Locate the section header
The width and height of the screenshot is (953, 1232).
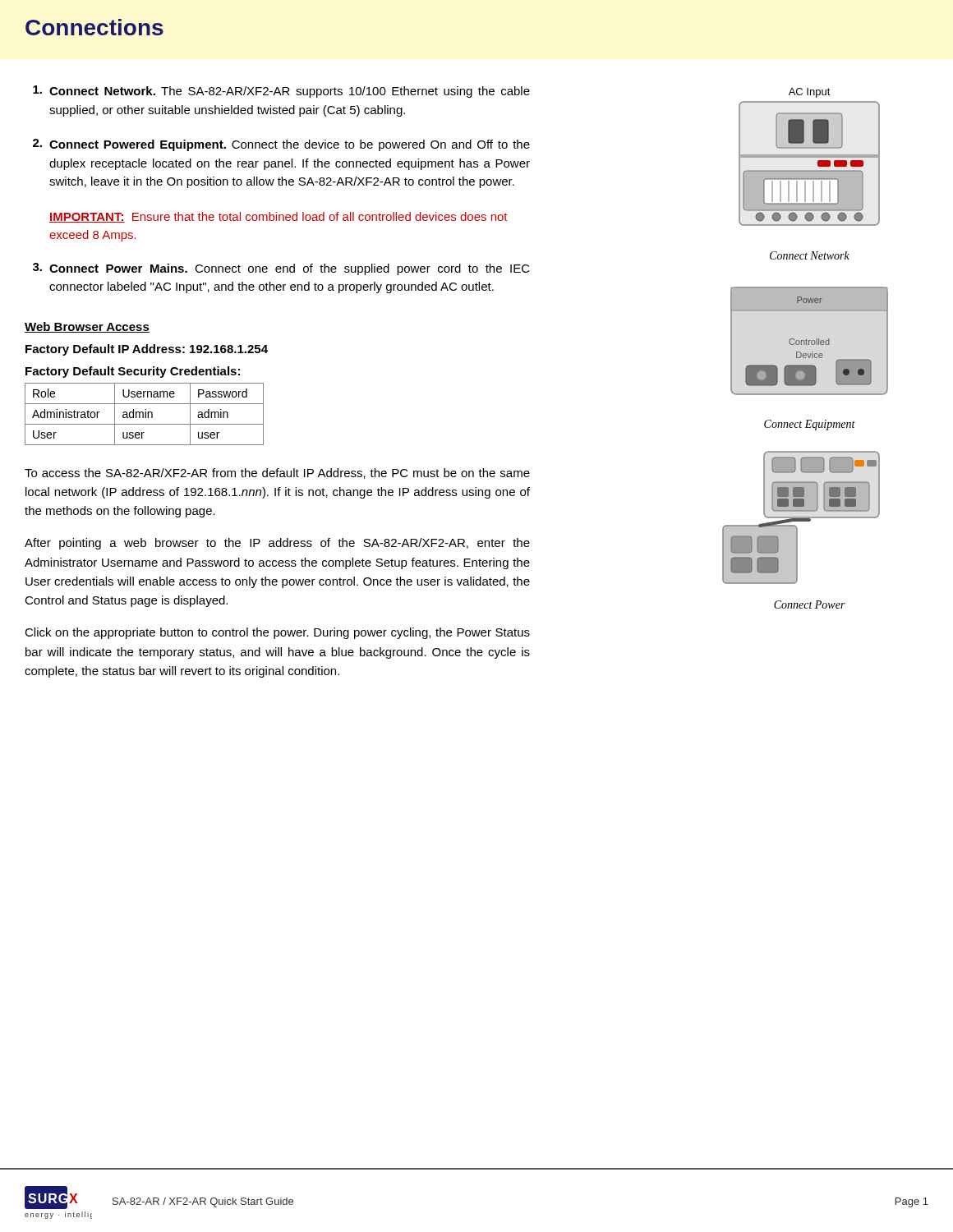(x=87, y=326)
